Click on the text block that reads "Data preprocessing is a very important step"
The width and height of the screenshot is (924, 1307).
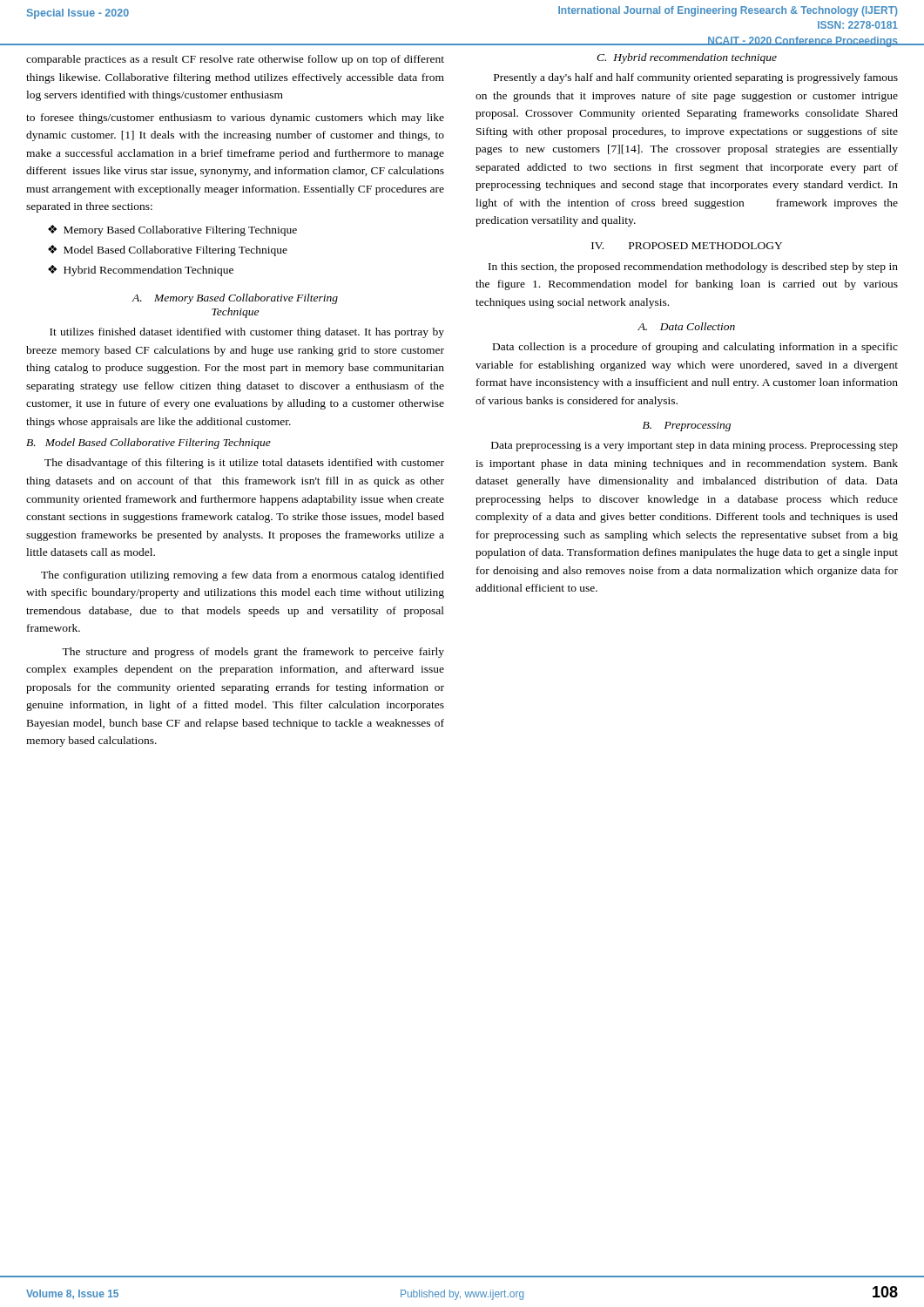click(x=687, y=517)
